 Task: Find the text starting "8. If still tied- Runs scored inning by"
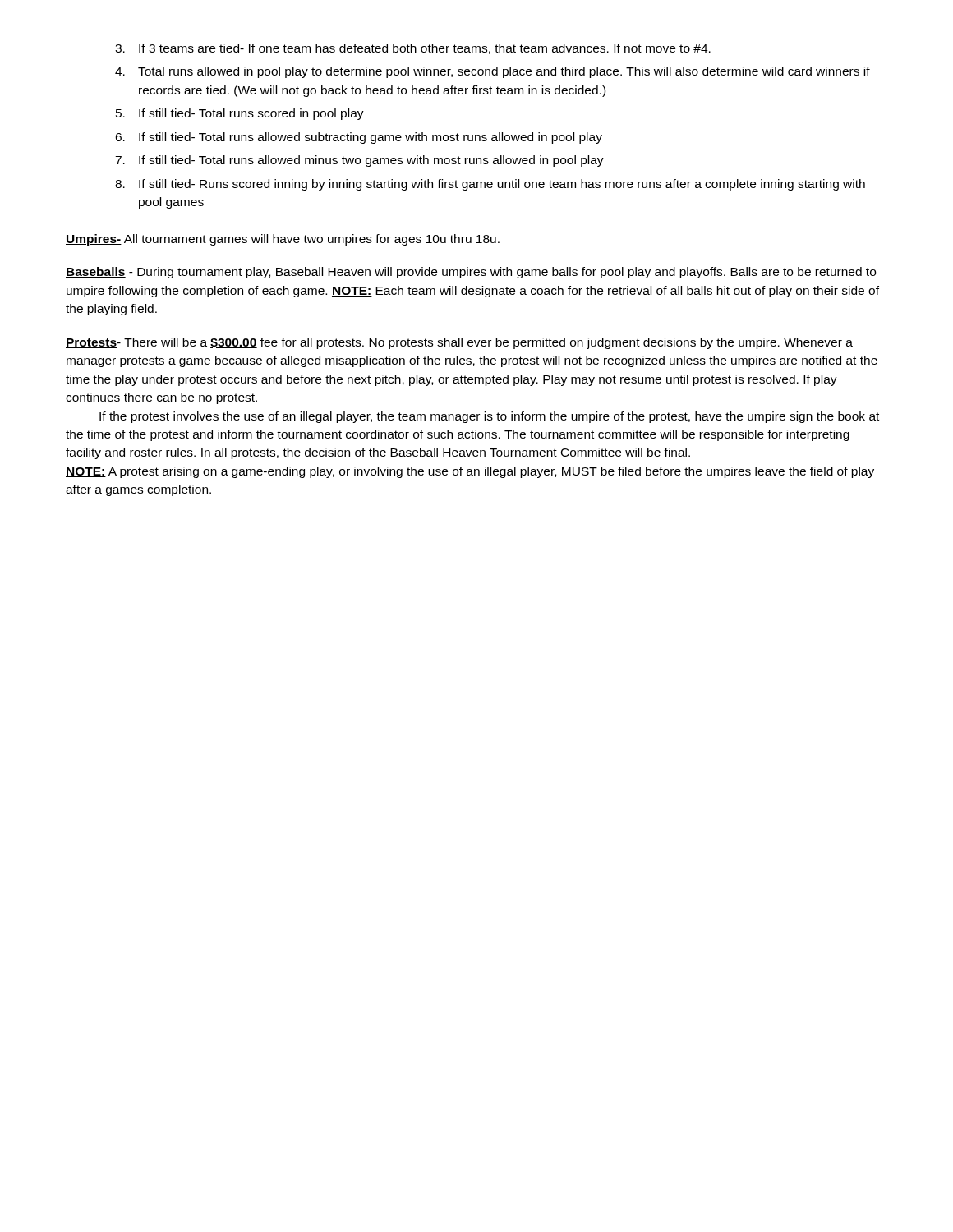tap(501, 193)
